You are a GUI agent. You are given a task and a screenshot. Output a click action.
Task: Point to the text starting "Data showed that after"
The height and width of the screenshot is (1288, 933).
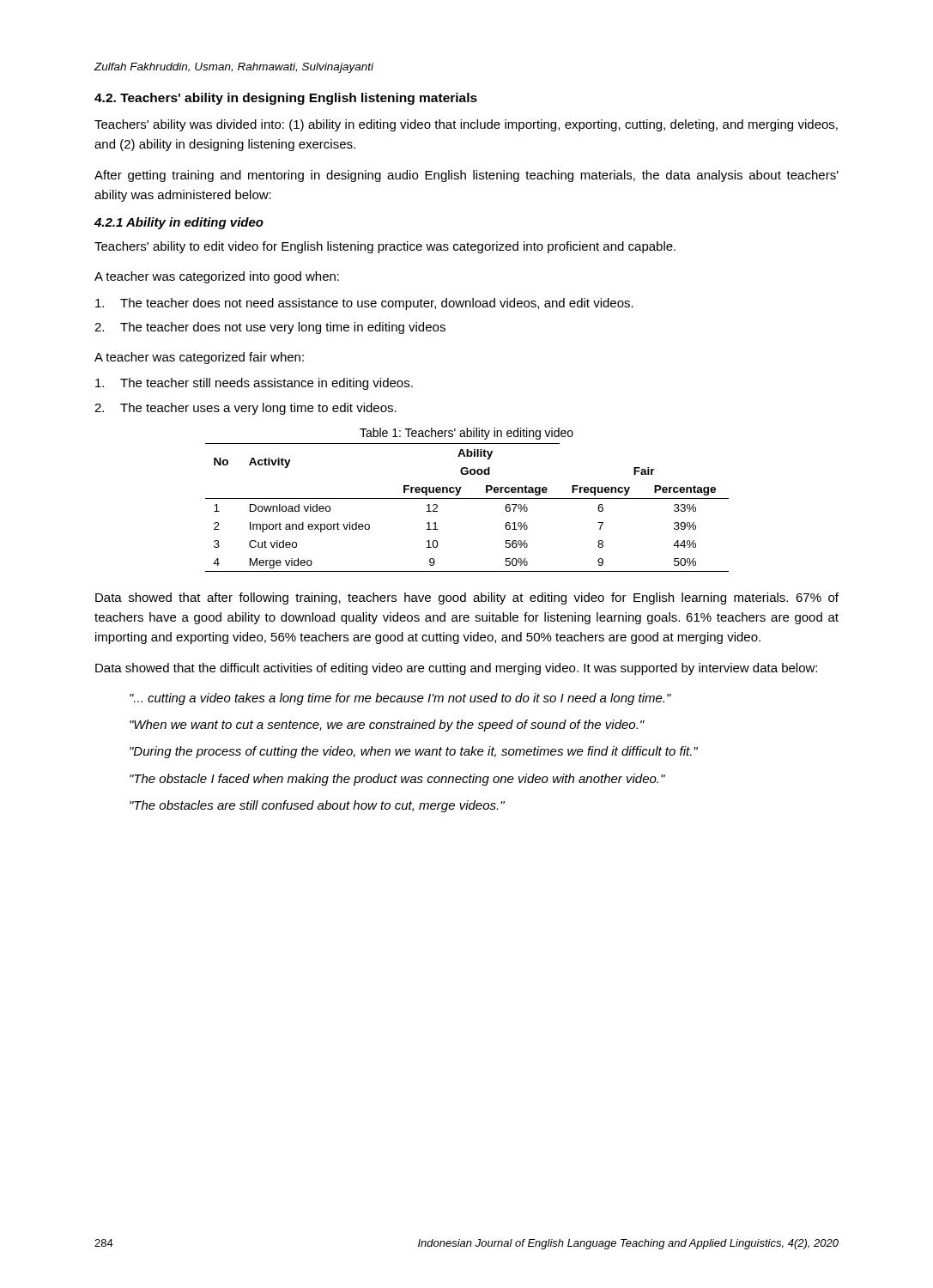(466, 617)
